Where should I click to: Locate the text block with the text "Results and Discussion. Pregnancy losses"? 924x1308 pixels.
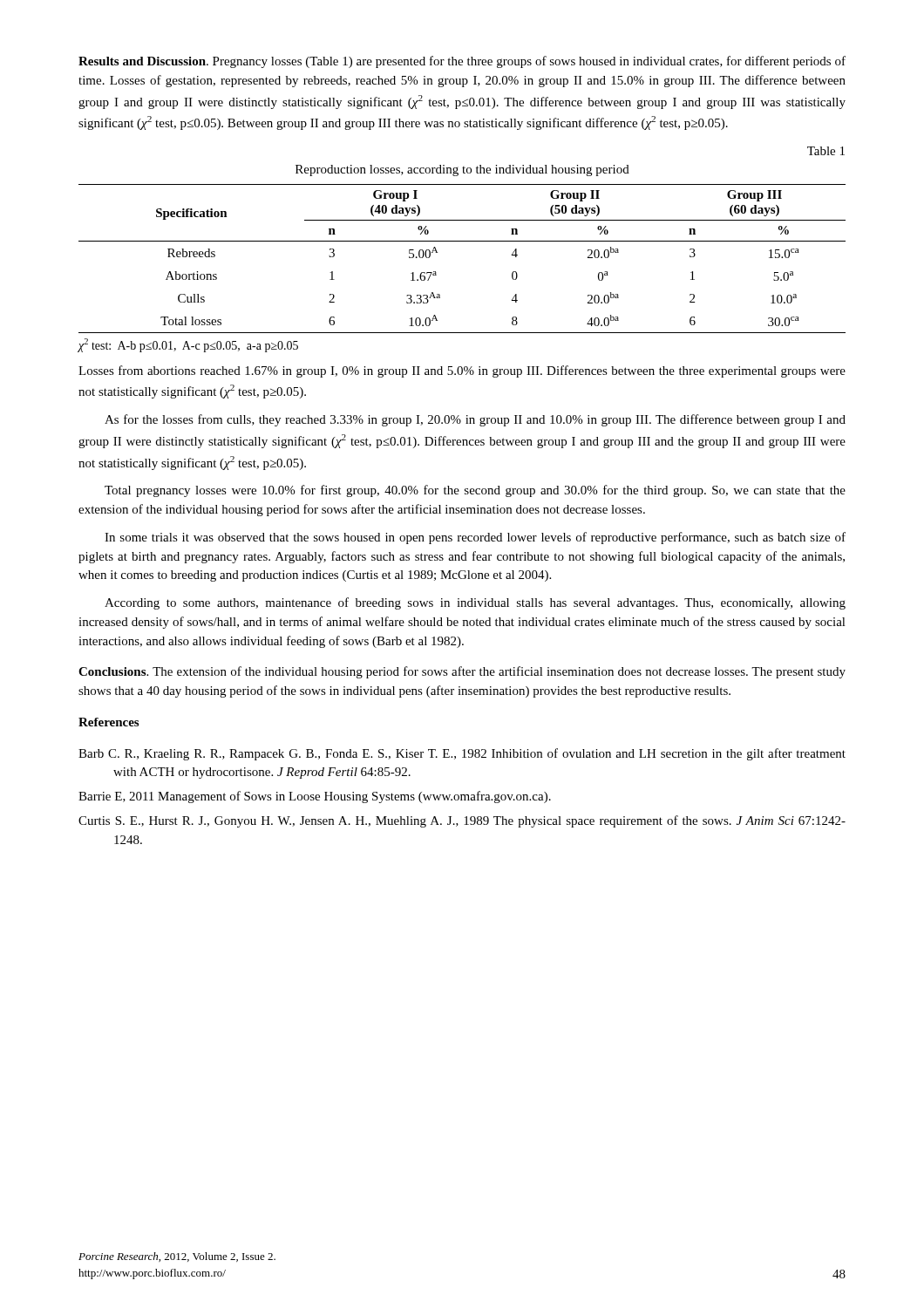462,93
